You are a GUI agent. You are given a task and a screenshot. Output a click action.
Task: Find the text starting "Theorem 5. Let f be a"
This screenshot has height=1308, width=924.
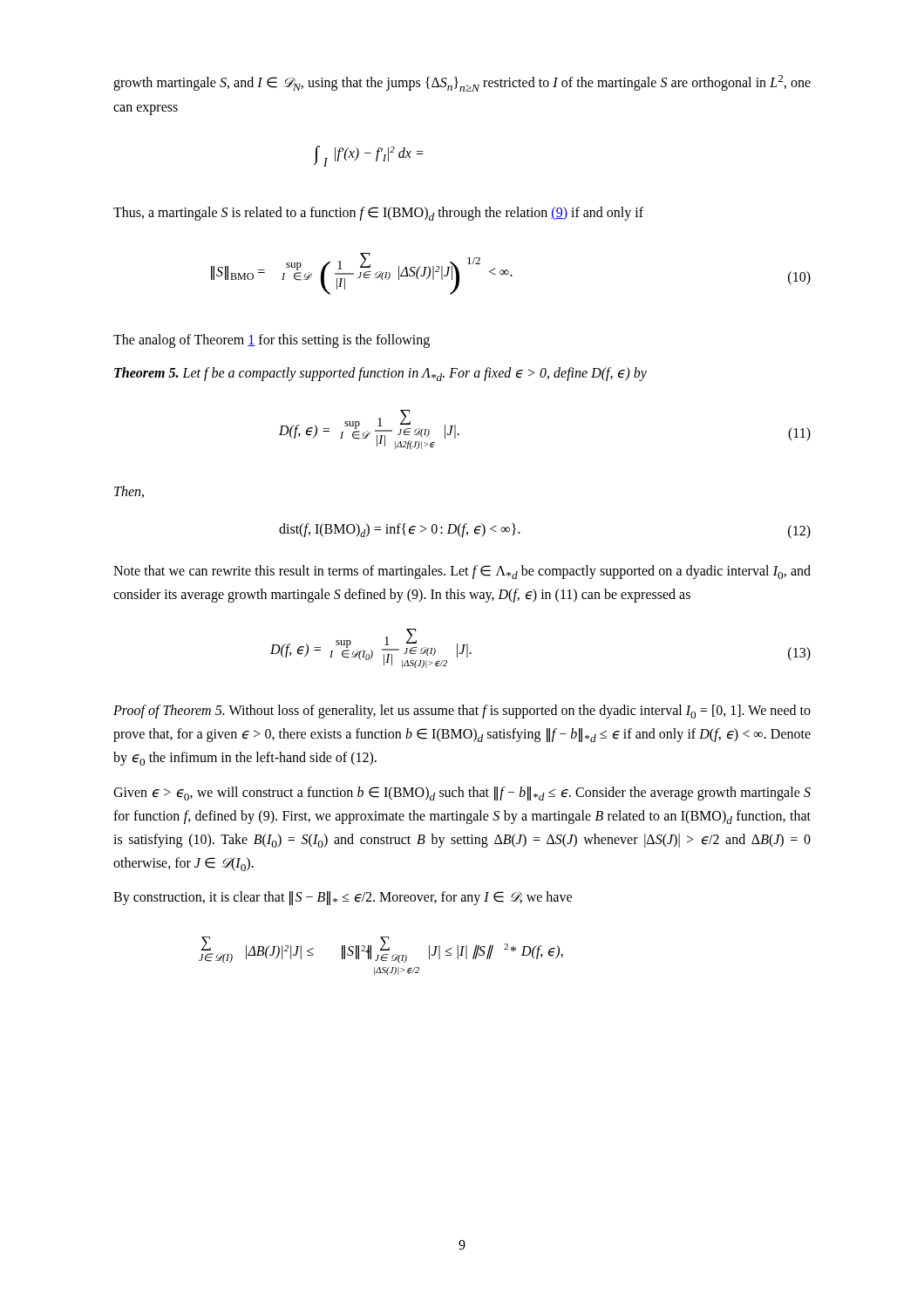[462, 374]
